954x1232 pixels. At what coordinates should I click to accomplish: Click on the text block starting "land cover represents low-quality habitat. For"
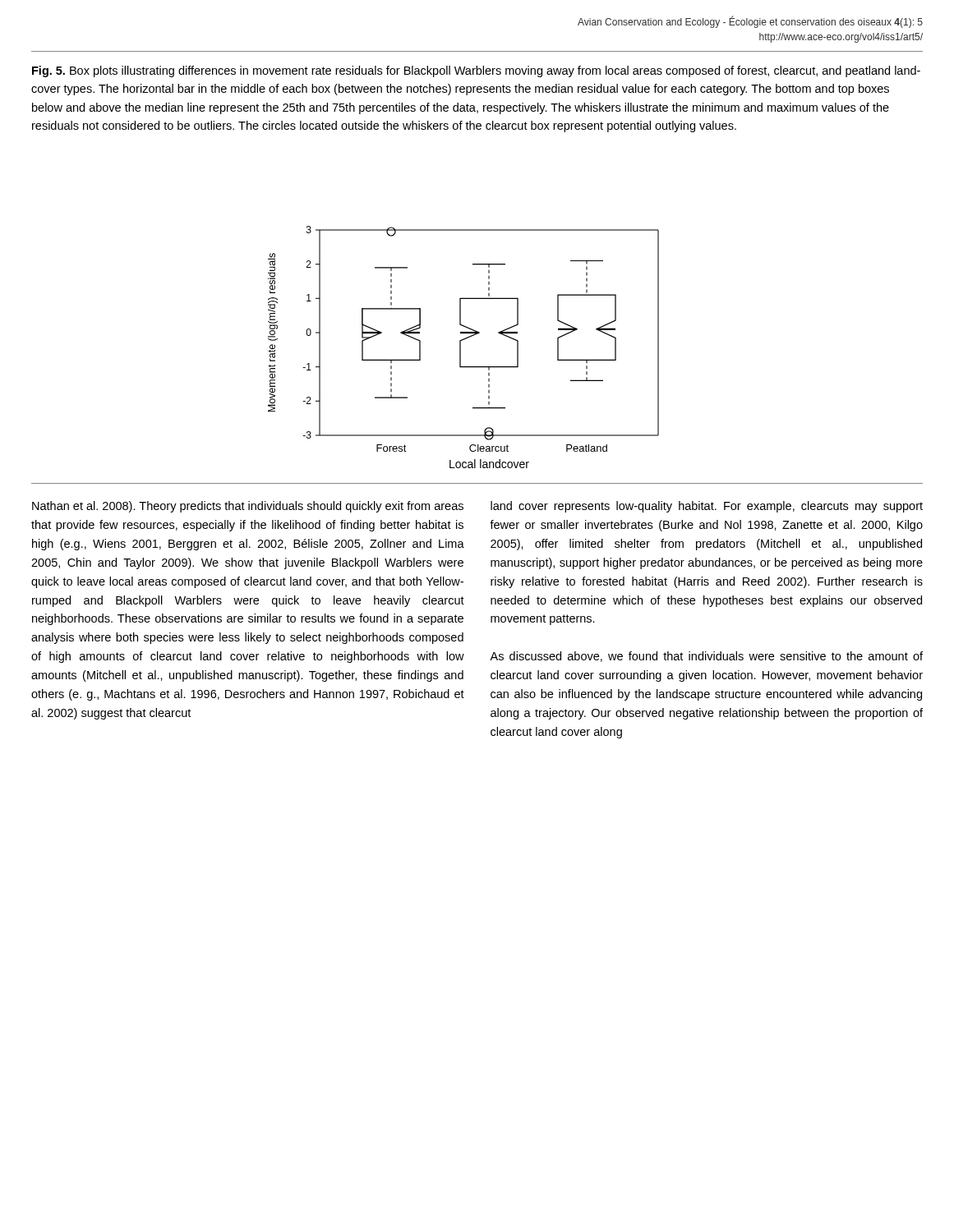click(707, 507)
